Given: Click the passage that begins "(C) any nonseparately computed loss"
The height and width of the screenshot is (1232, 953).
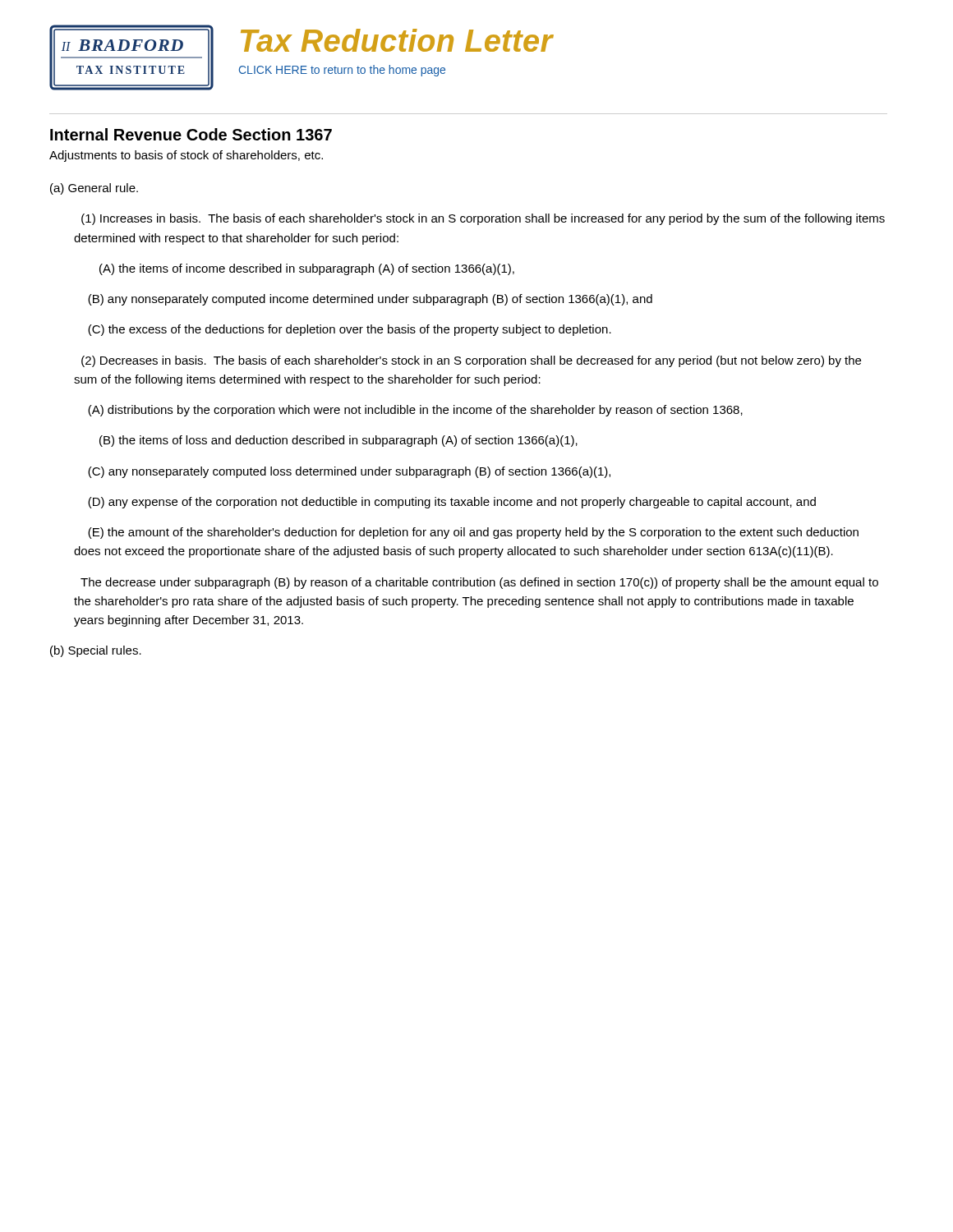Looking at the screenshot, I should coord(343,471).
